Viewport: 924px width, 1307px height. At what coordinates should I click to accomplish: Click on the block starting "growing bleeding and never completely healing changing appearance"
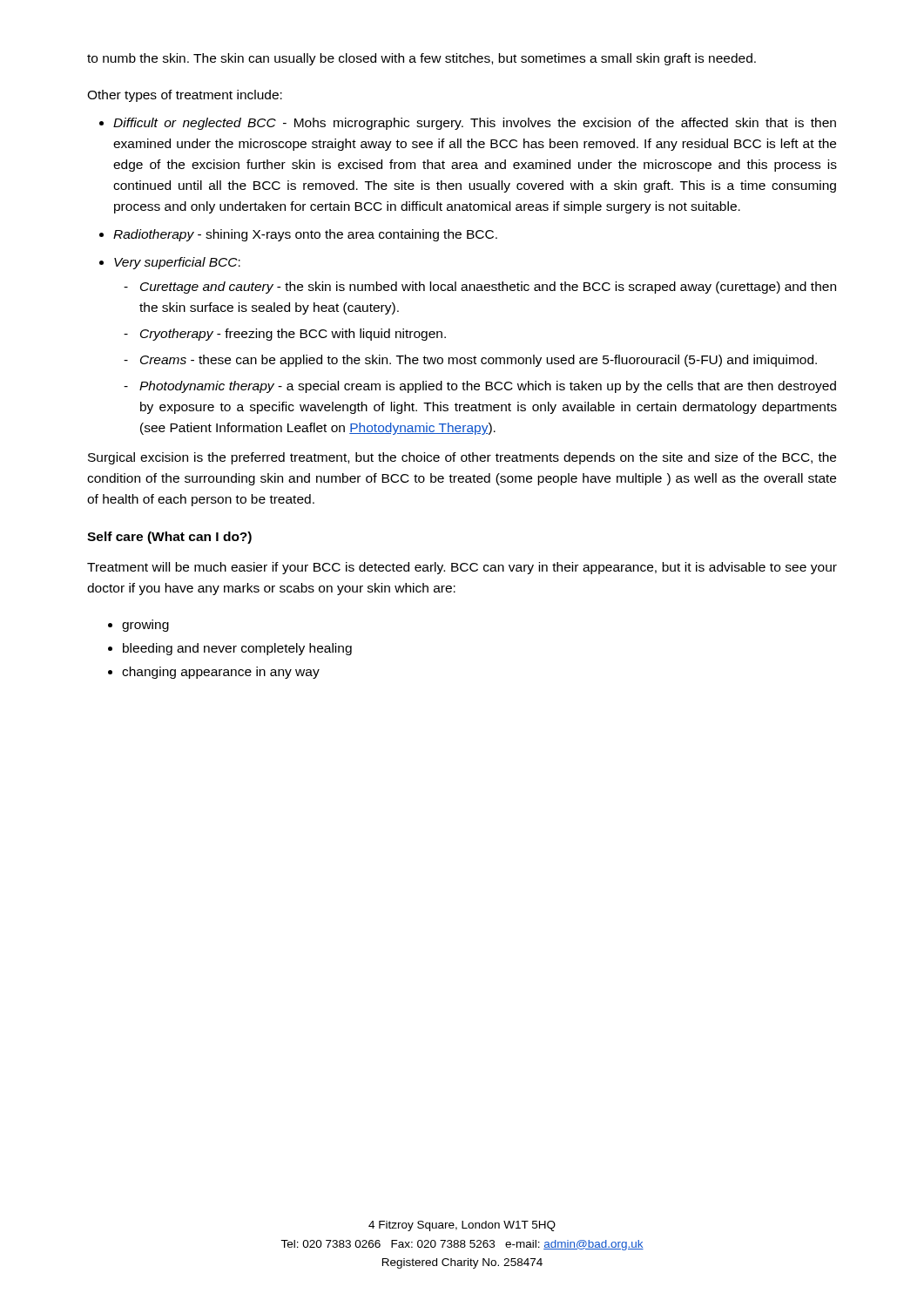[x=145, y=626]
